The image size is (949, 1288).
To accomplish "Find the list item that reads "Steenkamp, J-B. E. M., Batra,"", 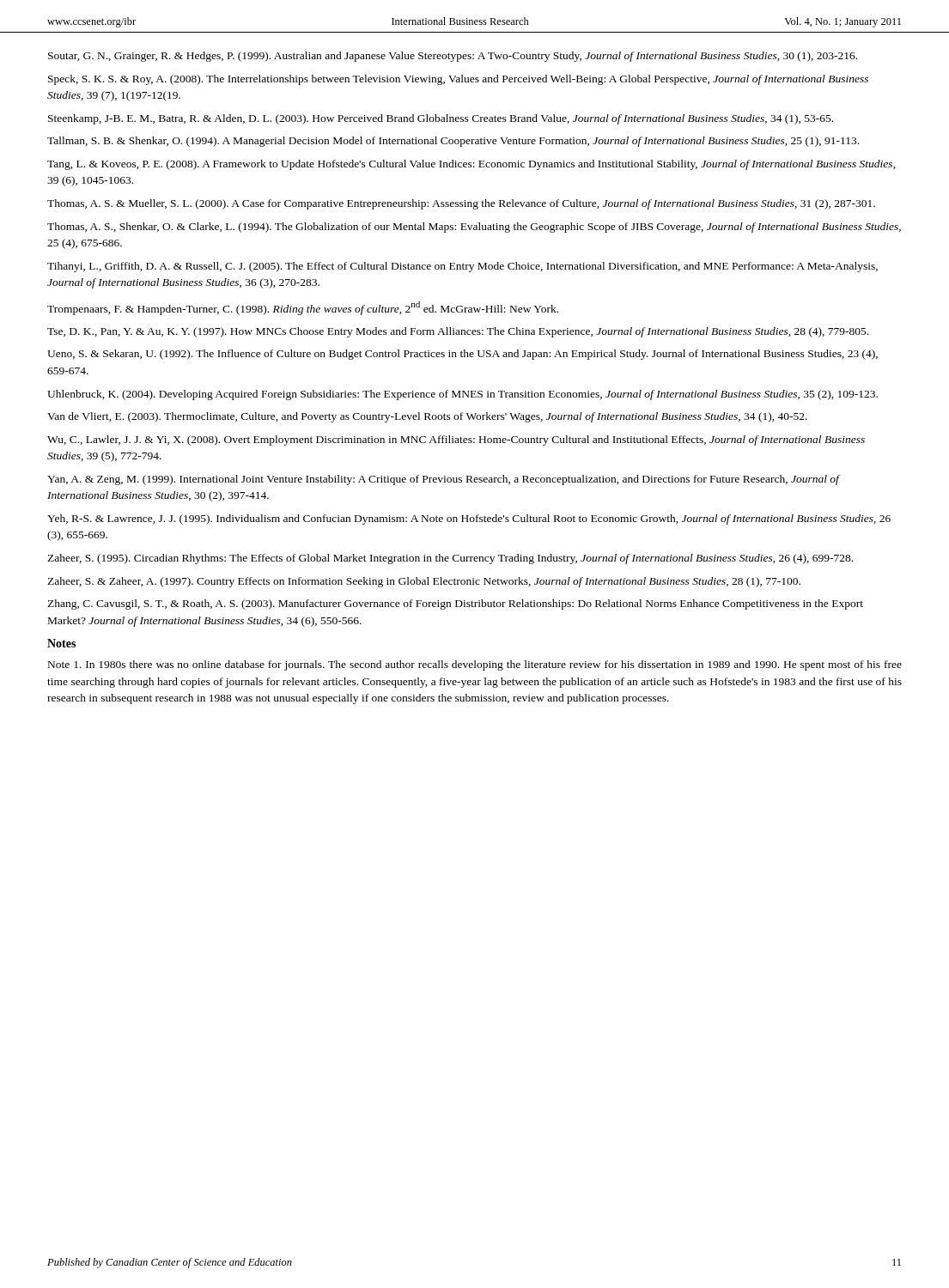I will click(441, 118).
